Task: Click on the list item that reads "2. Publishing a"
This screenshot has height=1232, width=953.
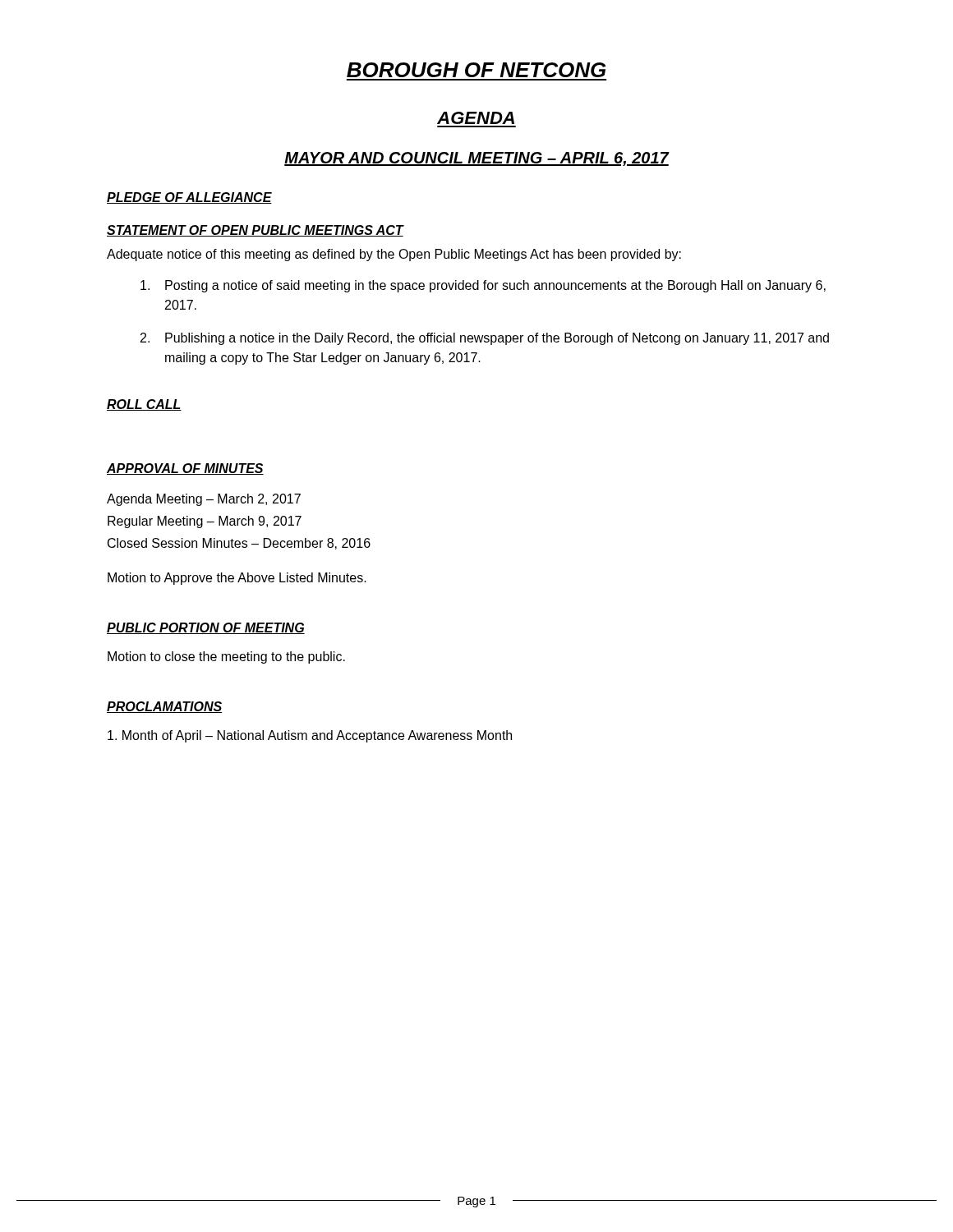Action: pos(493,348)
